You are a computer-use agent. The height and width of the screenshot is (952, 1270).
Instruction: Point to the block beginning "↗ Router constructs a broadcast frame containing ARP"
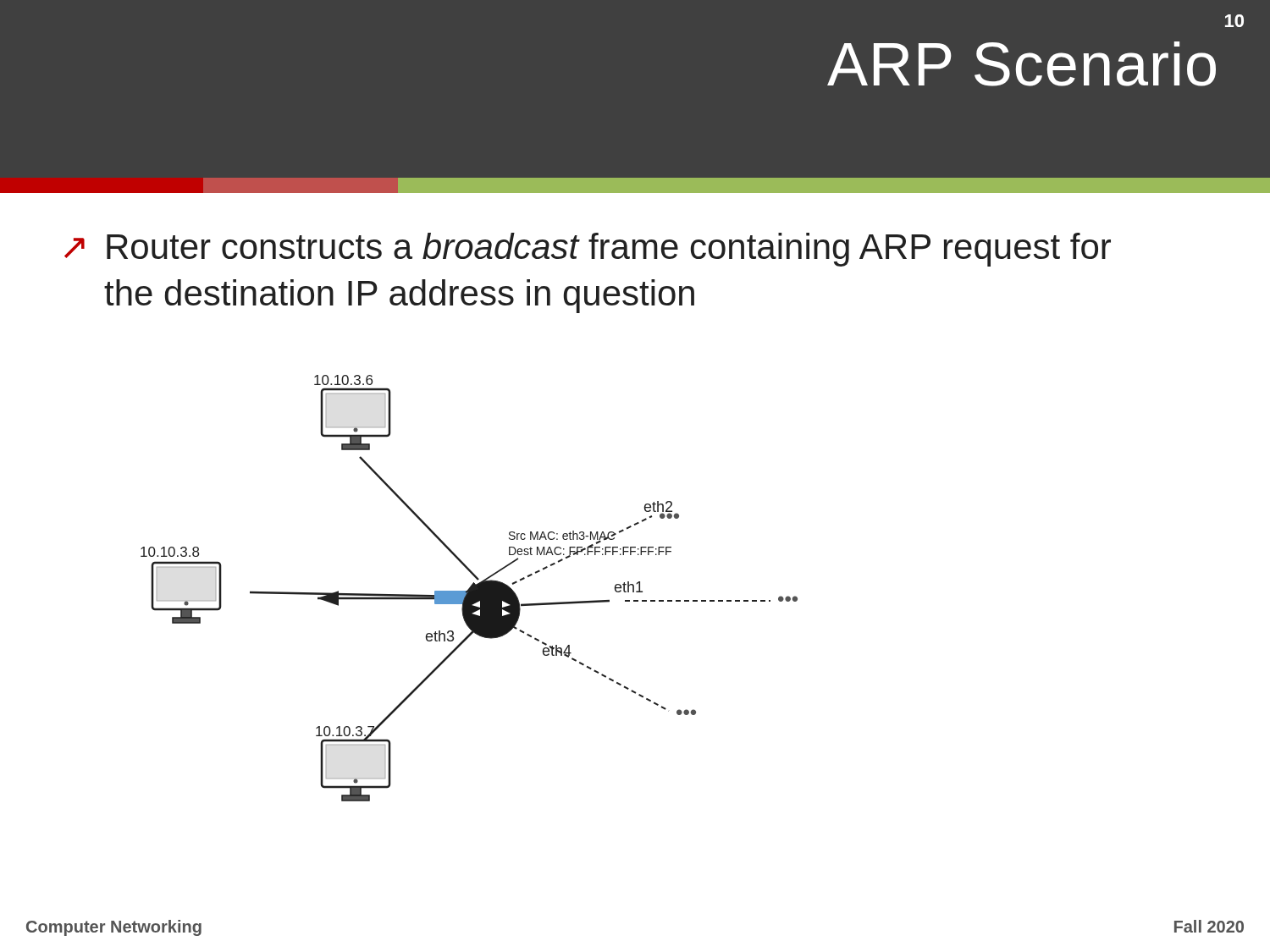(x=585, y=270)
